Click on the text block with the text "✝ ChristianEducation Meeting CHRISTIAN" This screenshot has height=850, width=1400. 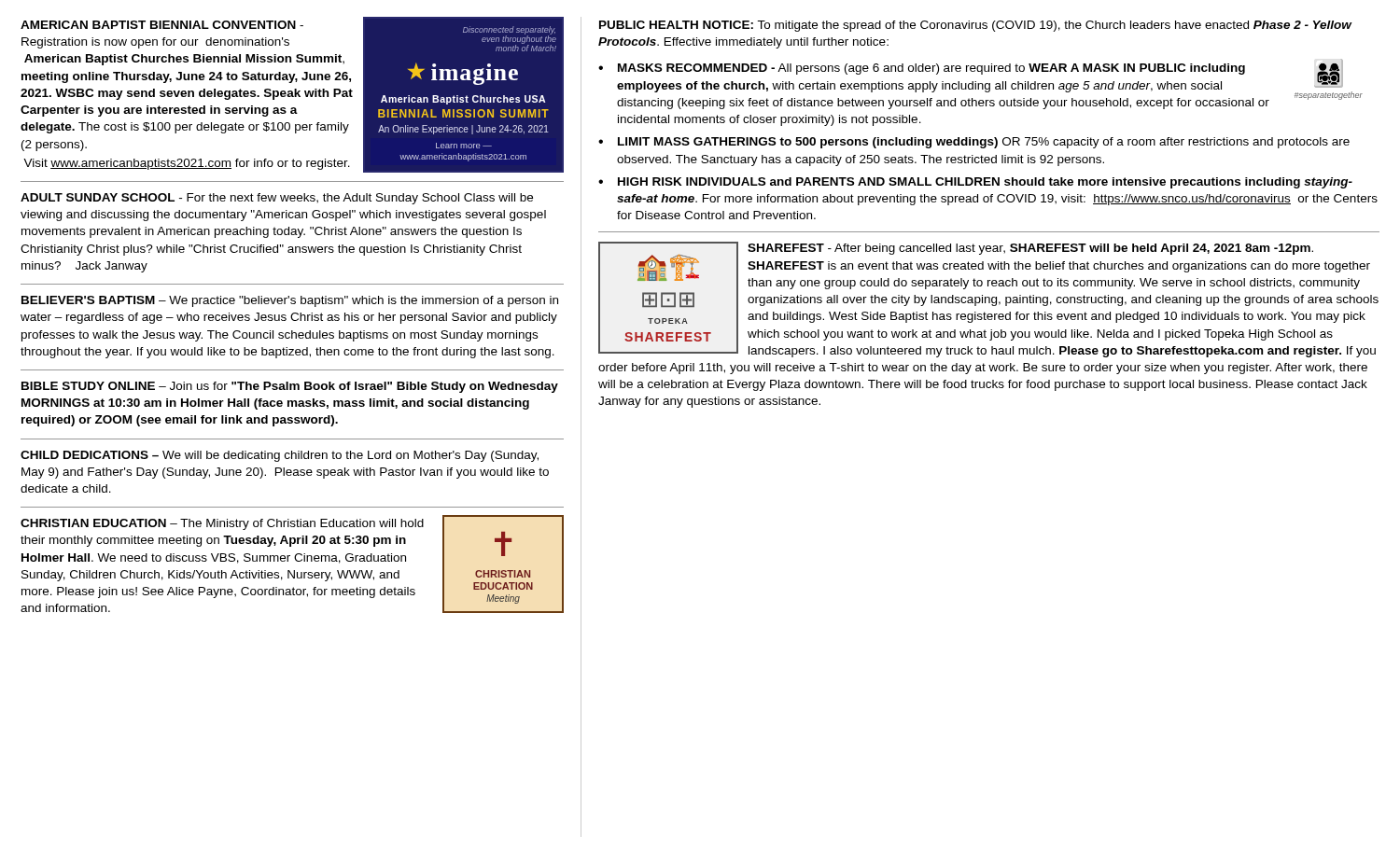pos(292,566)
